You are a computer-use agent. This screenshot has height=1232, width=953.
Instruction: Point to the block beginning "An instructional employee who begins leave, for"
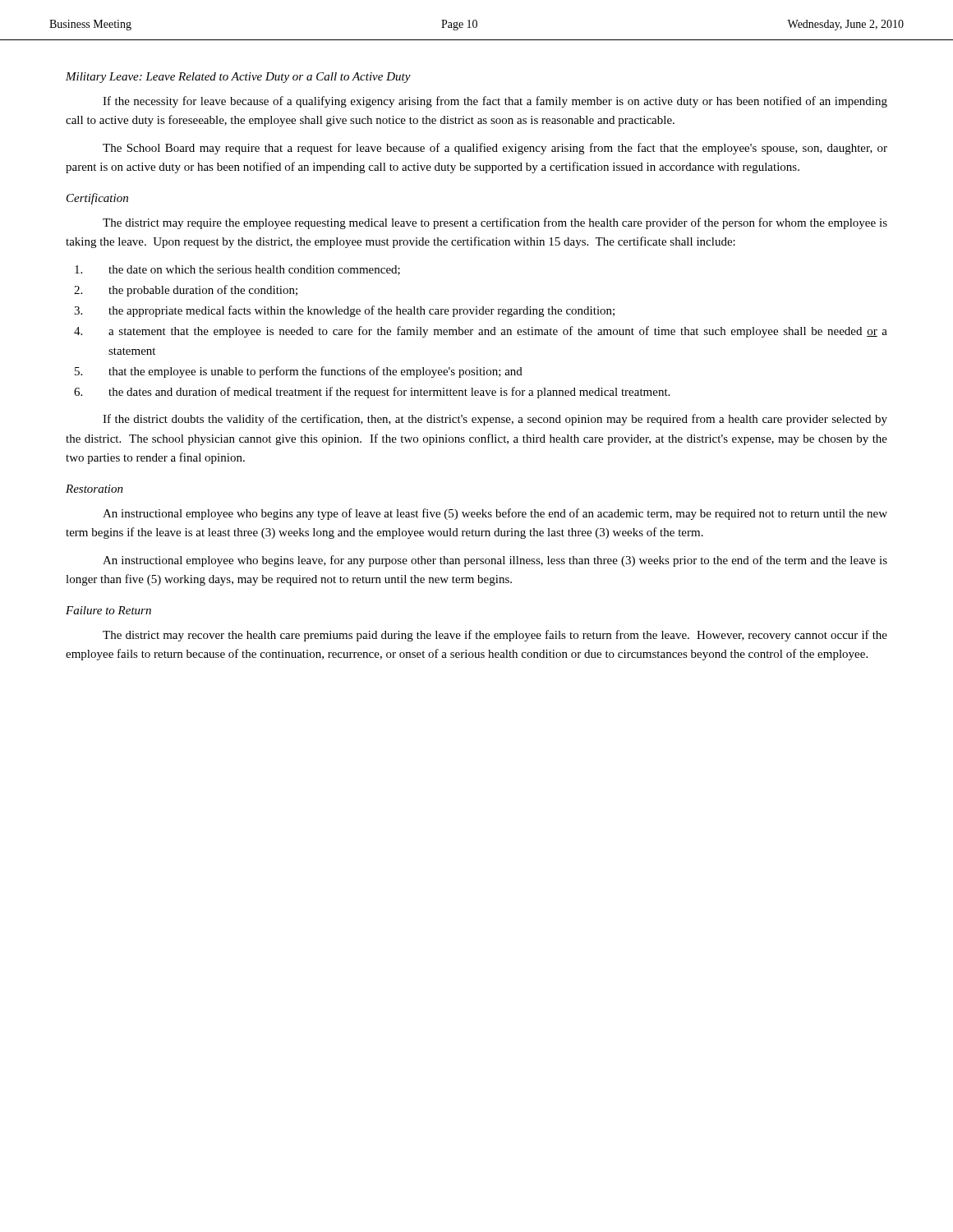[476, 569]
